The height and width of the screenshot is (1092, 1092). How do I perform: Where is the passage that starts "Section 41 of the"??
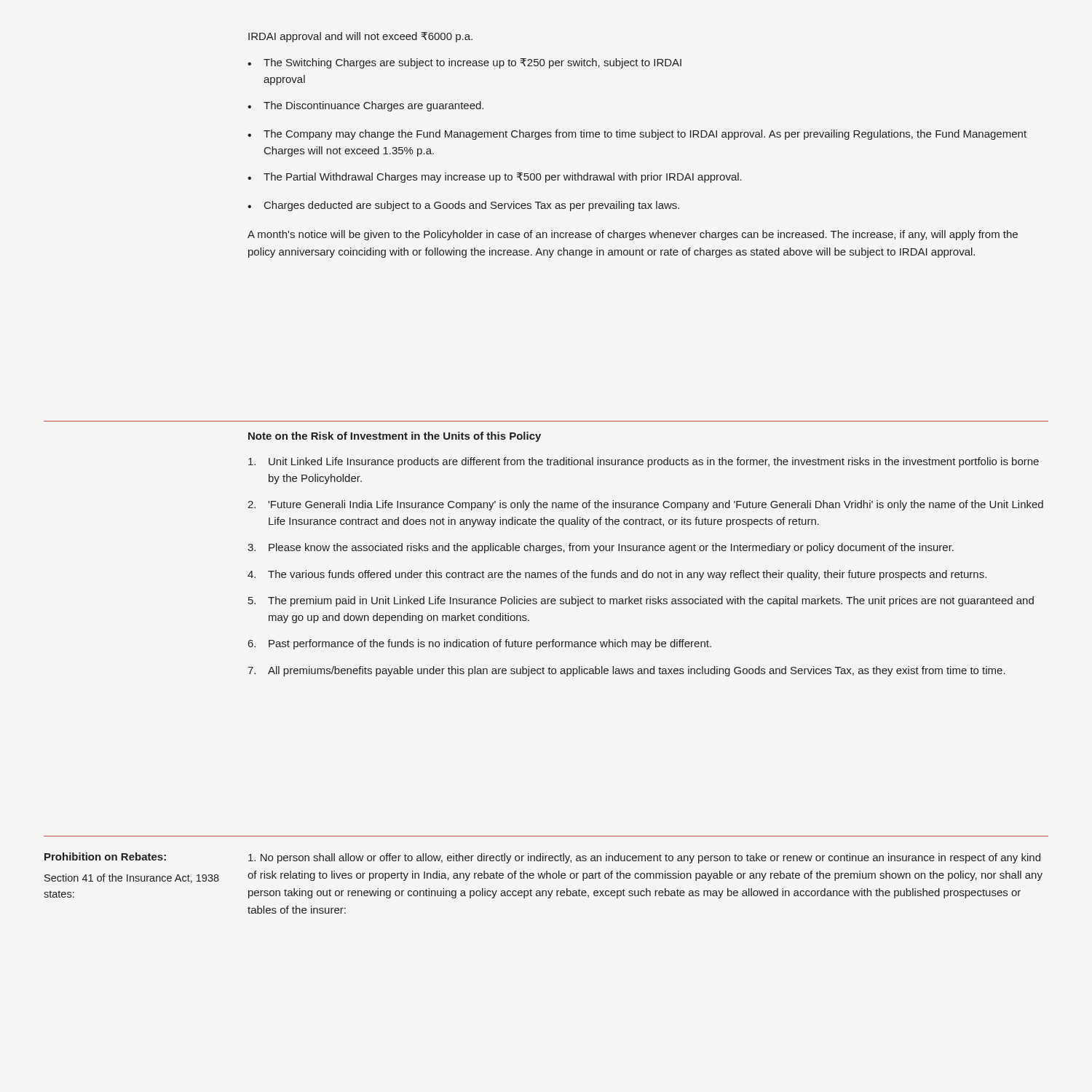click(x=131, y=886)
